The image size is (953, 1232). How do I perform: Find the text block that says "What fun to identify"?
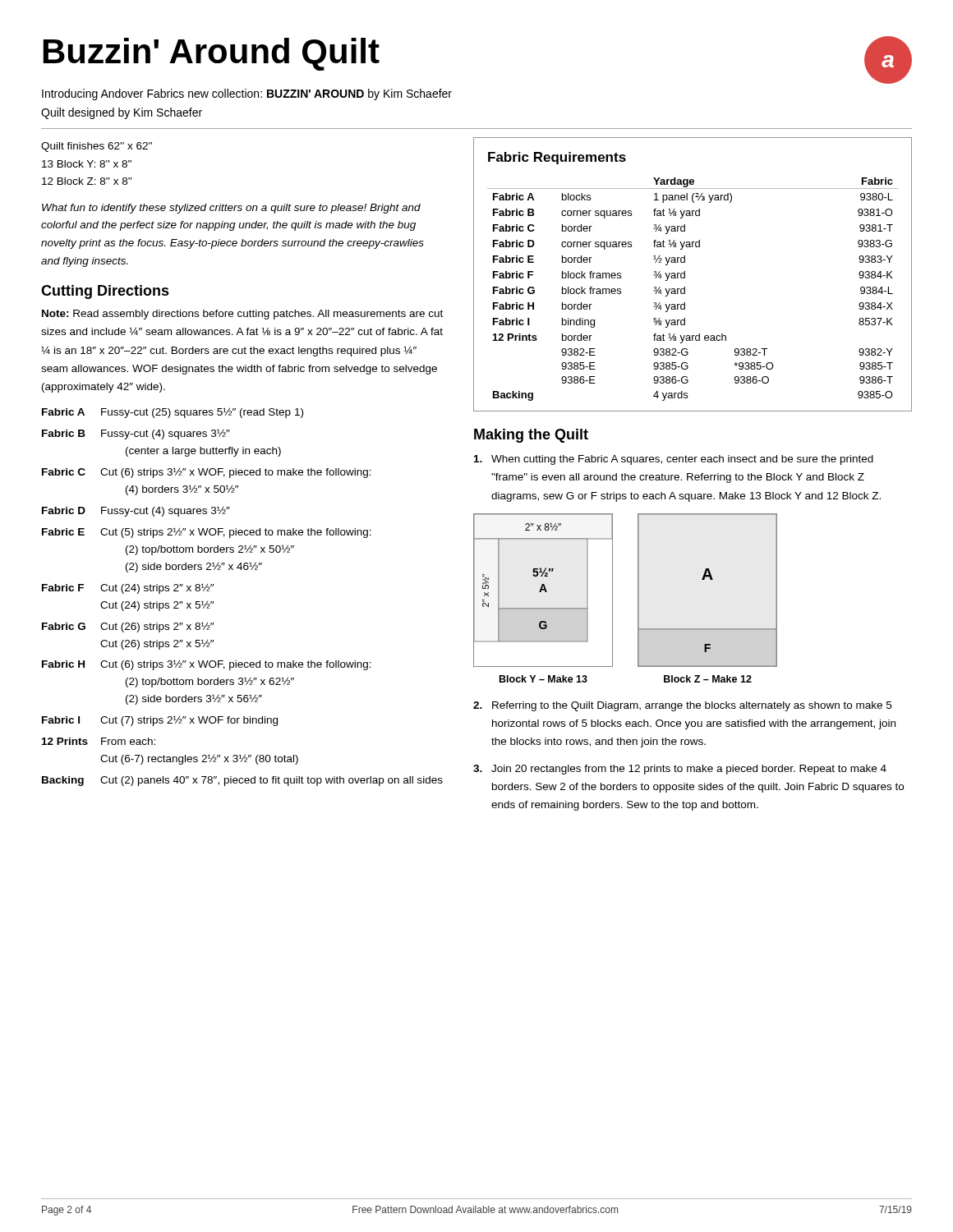232,234
